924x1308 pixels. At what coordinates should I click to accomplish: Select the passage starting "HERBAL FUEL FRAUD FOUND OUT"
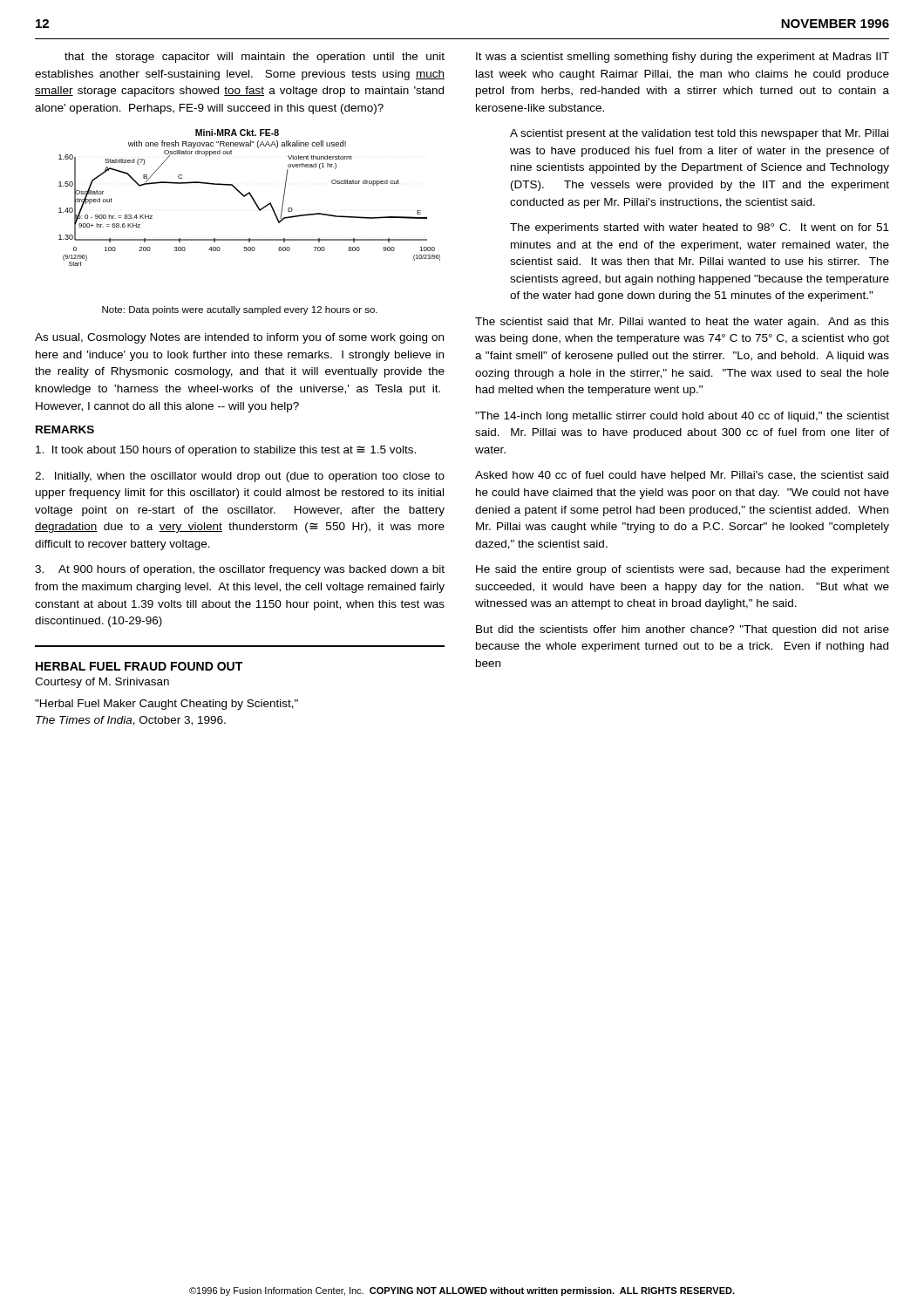139,666
